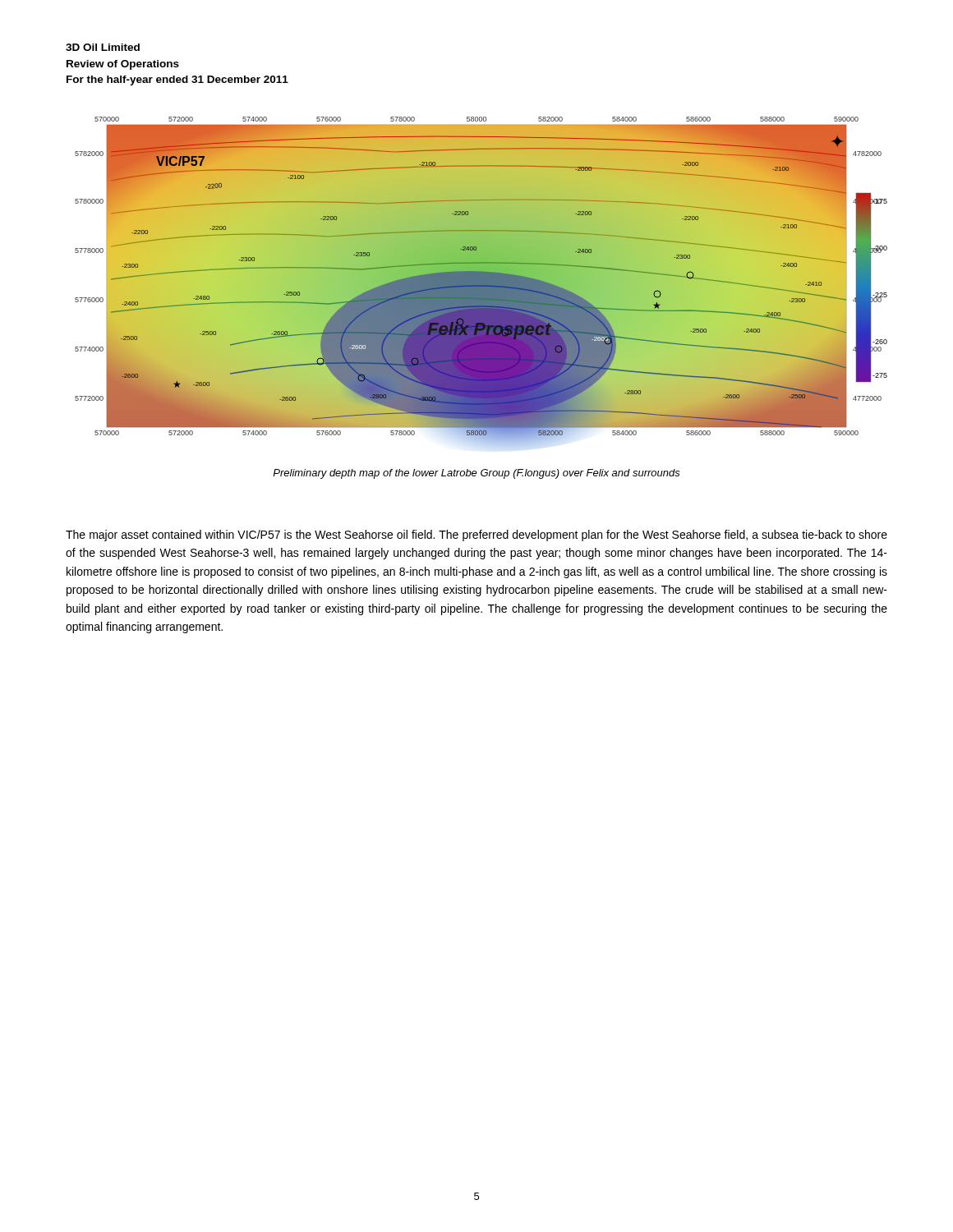Point to the caption beginning "Preliminary depth map of"
Image resolution: width=953 pixels, height=1232 pixels.
(476, 473)
